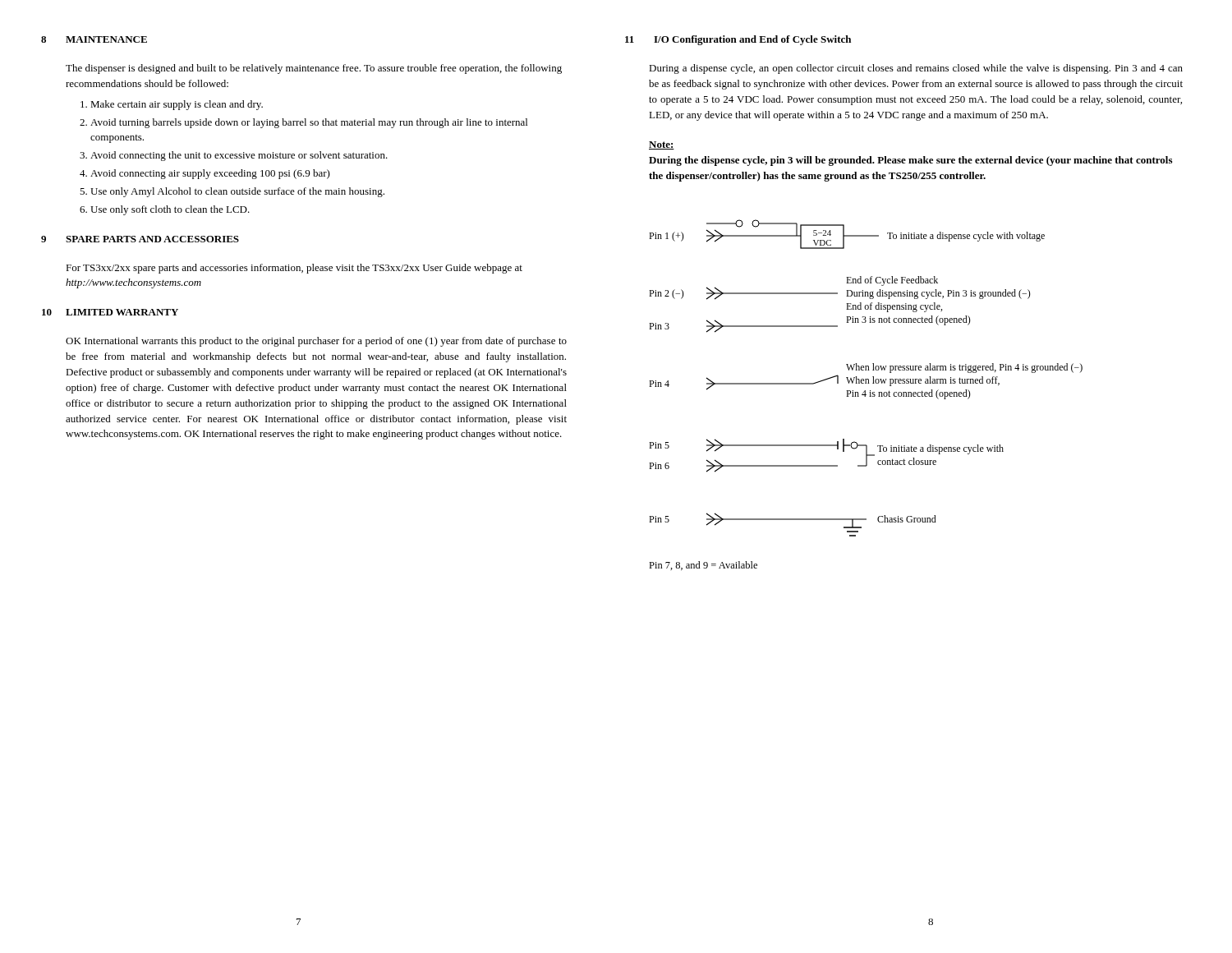Find the block on this page that starts "Make certain air supply"
This screenshot has width=1232, height=953.
(x=177, y=104)
